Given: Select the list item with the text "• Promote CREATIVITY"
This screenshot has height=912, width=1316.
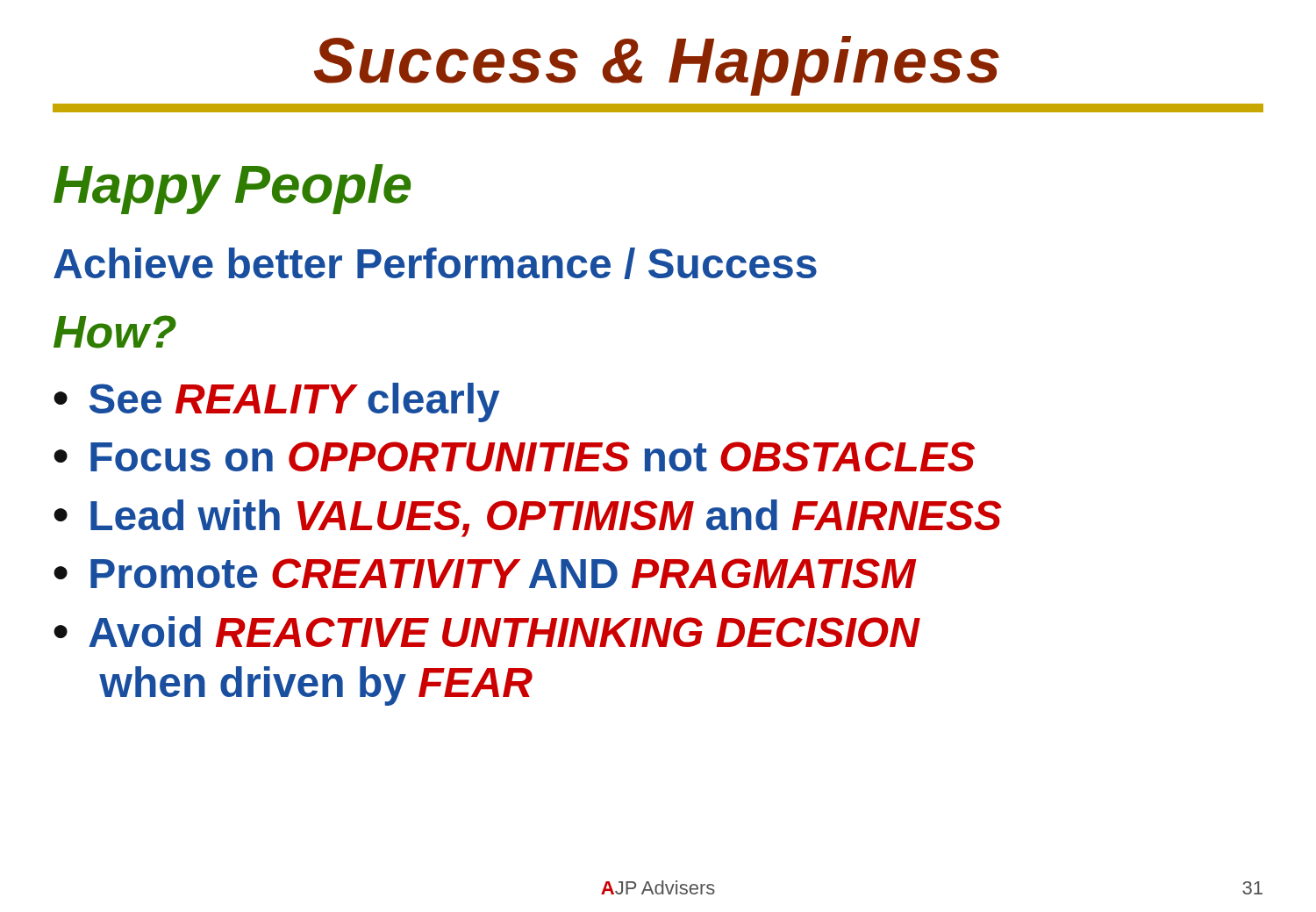Looking at the screenshot, I should 484,574.
